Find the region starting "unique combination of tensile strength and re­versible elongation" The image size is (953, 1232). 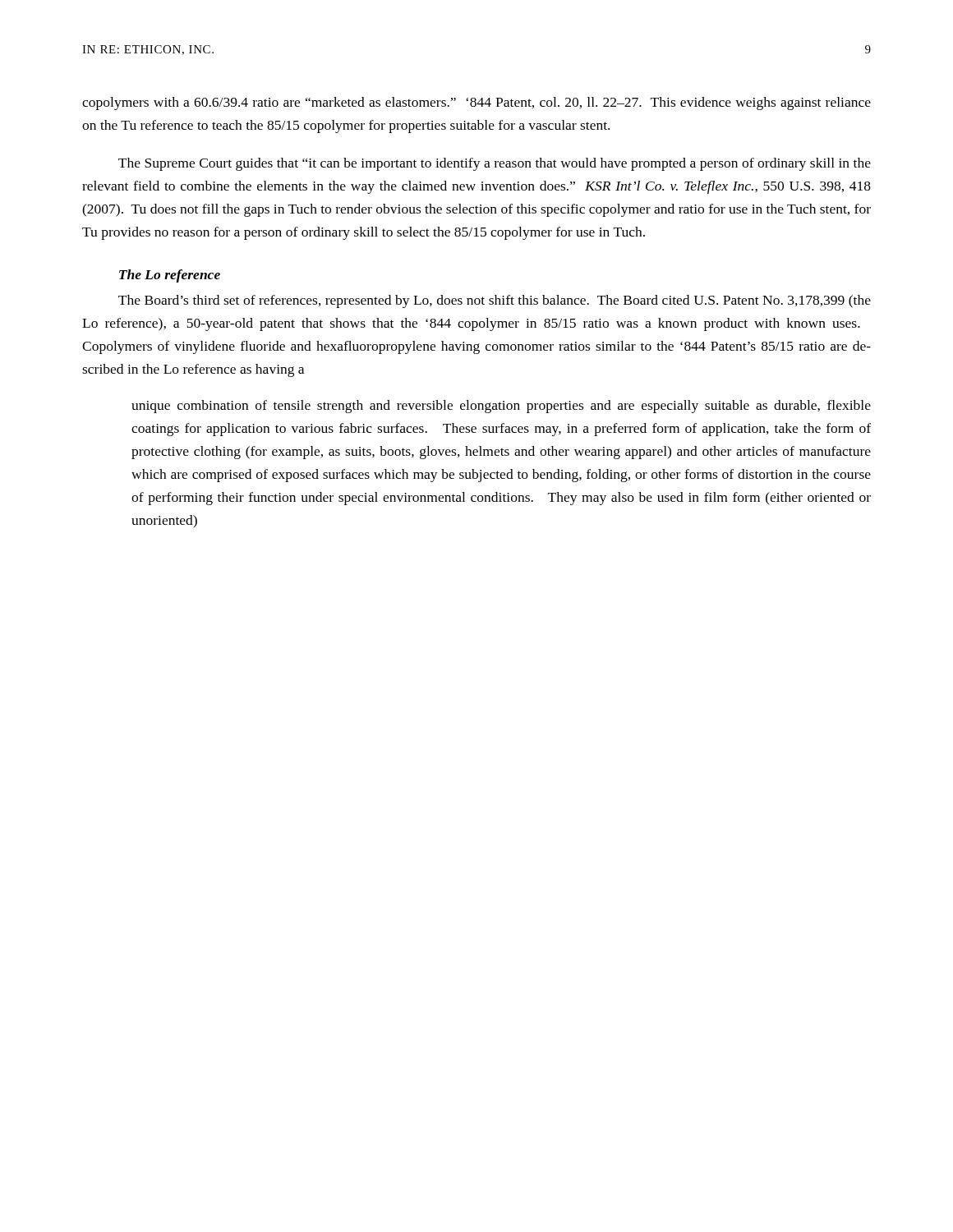(x=501, y=462)
